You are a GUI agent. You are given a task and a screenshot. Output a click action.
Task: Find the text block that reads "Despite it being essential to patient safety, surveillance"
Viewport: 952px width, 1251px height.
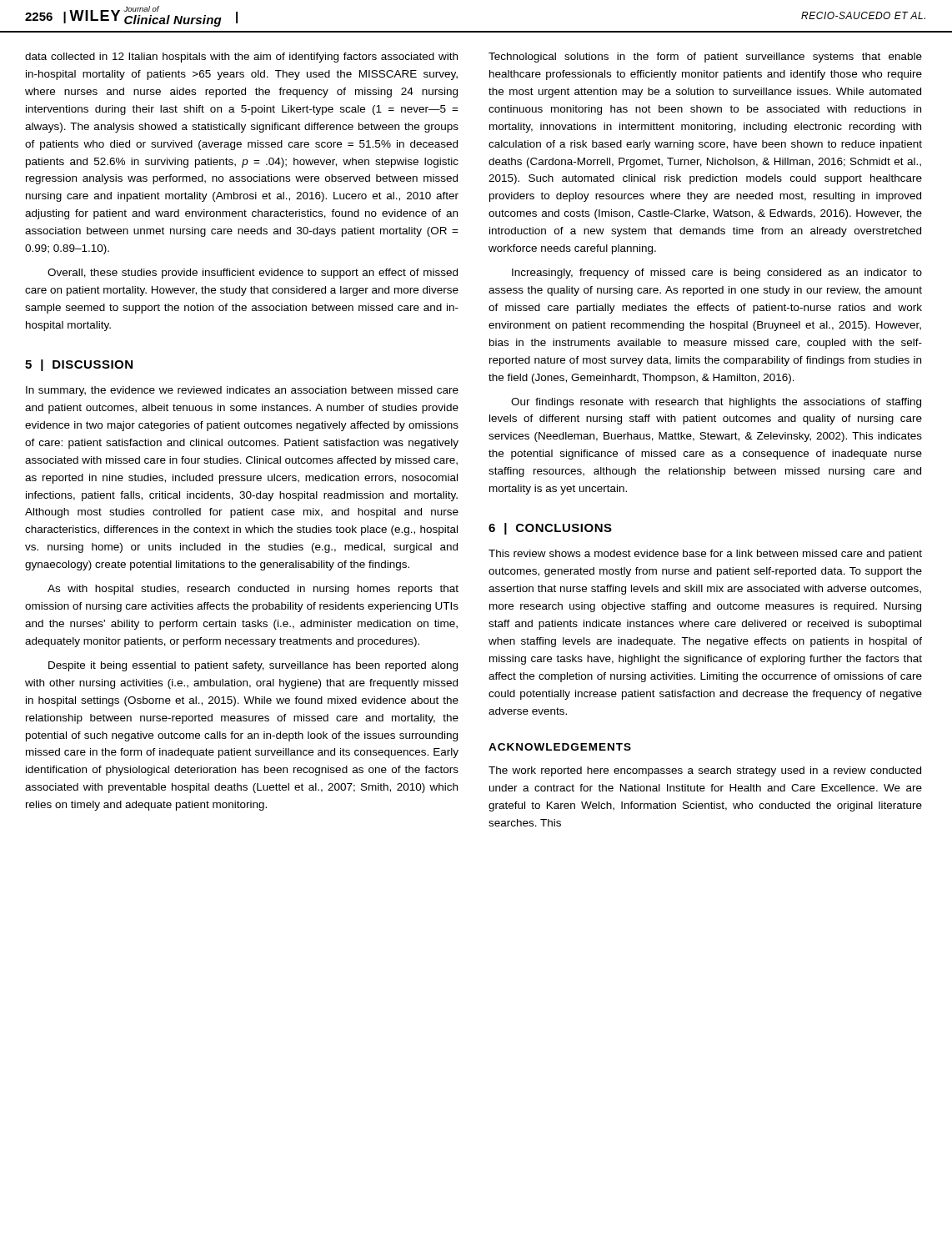(242, 736)
